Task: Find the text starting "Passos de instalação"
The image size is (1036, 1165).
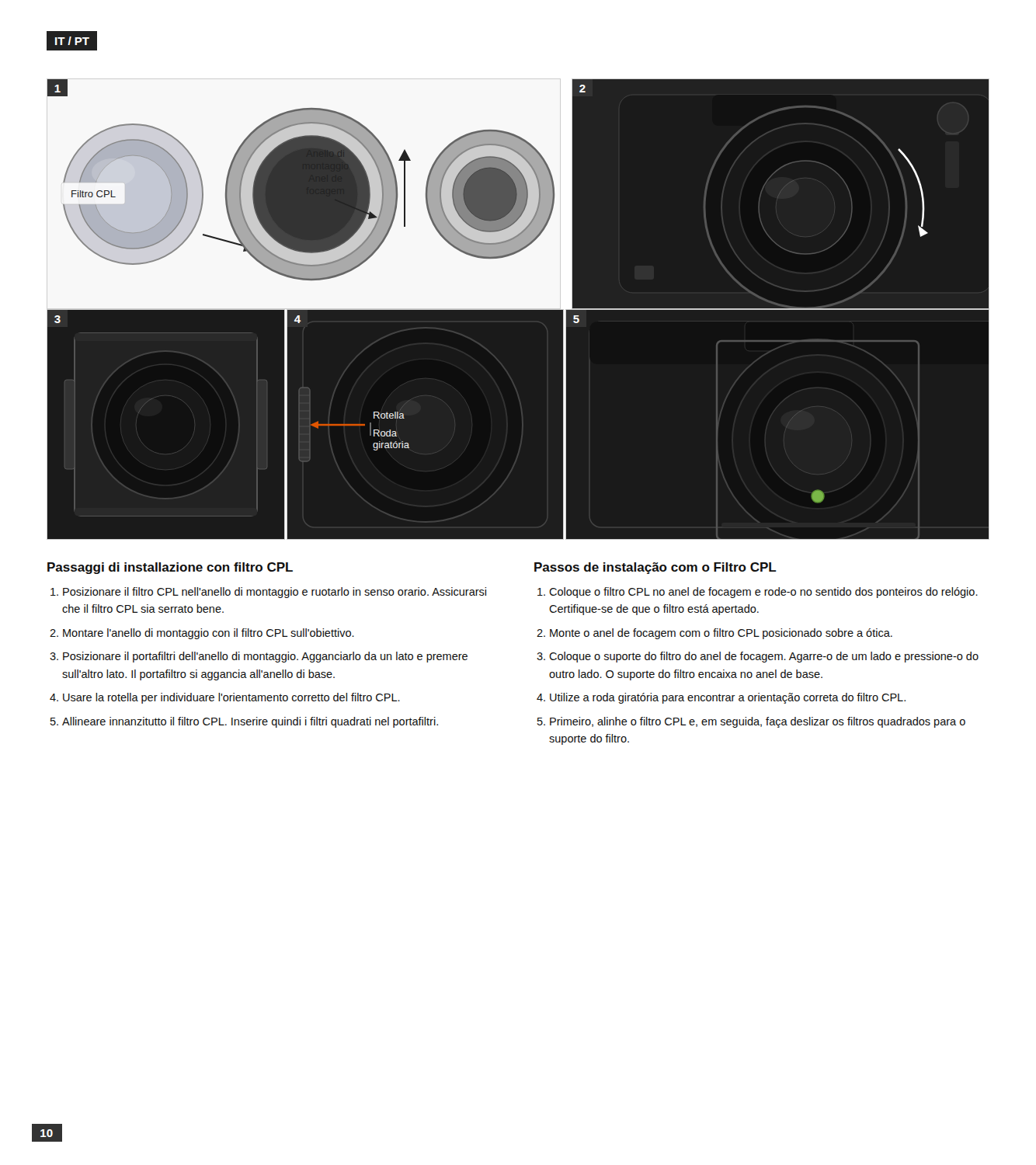Action: (655, 567)
